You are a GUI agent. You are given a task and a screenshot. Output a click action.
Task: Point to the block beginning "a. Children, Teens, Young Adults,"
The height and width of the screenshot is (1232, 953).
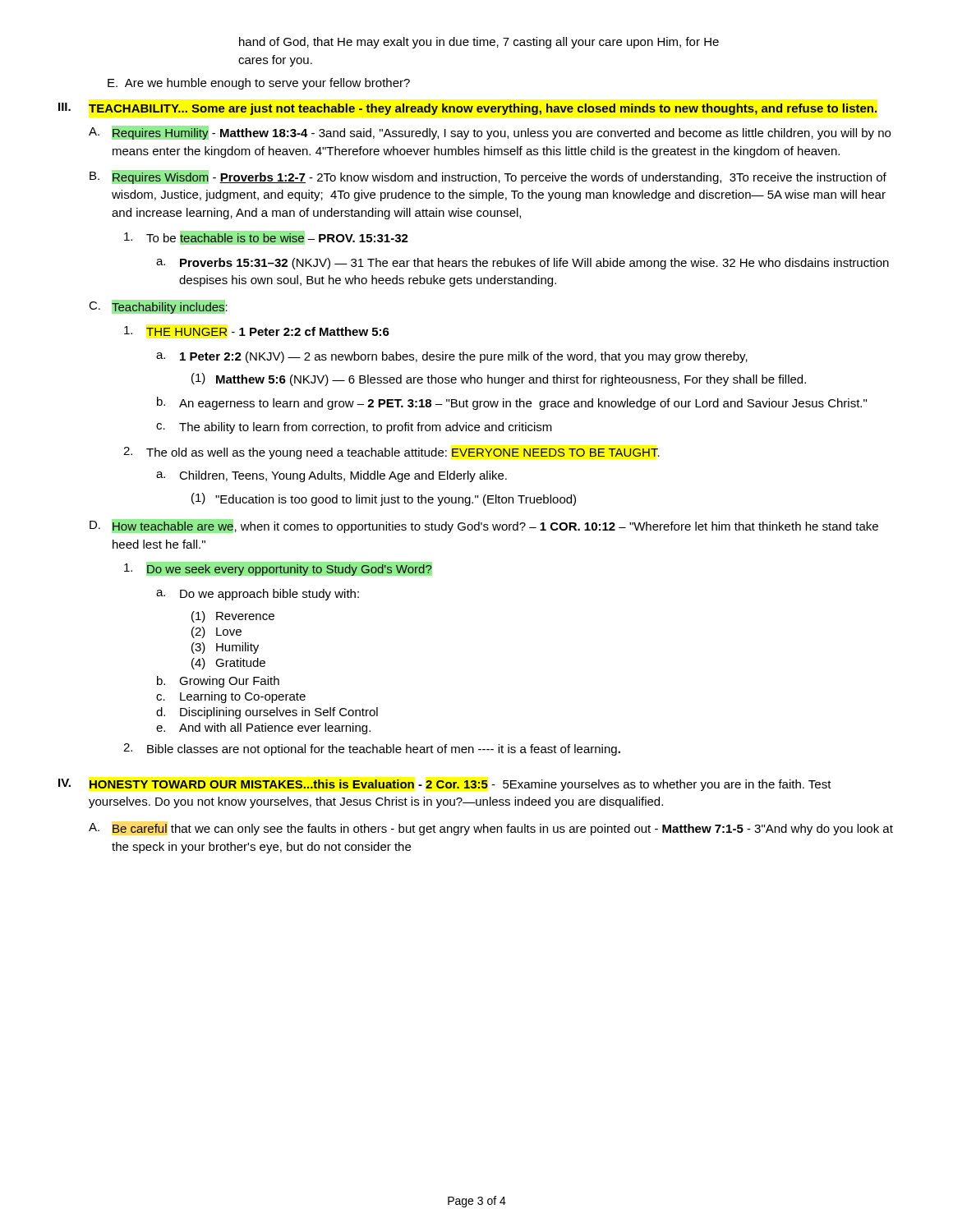(x=332, y=476)
